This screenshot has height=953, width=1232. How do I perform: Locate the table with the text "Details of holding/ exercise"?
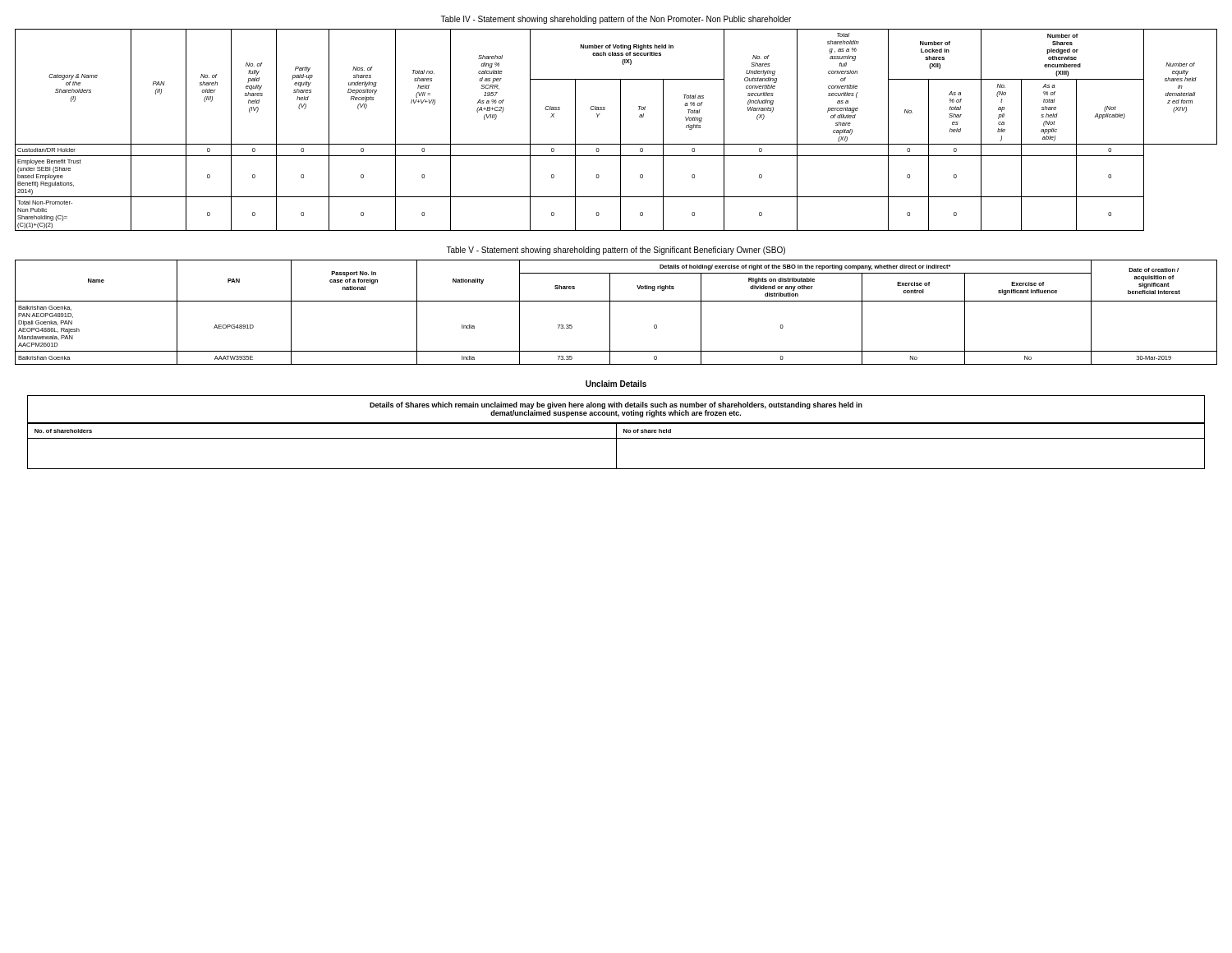(x=616, y=312)
